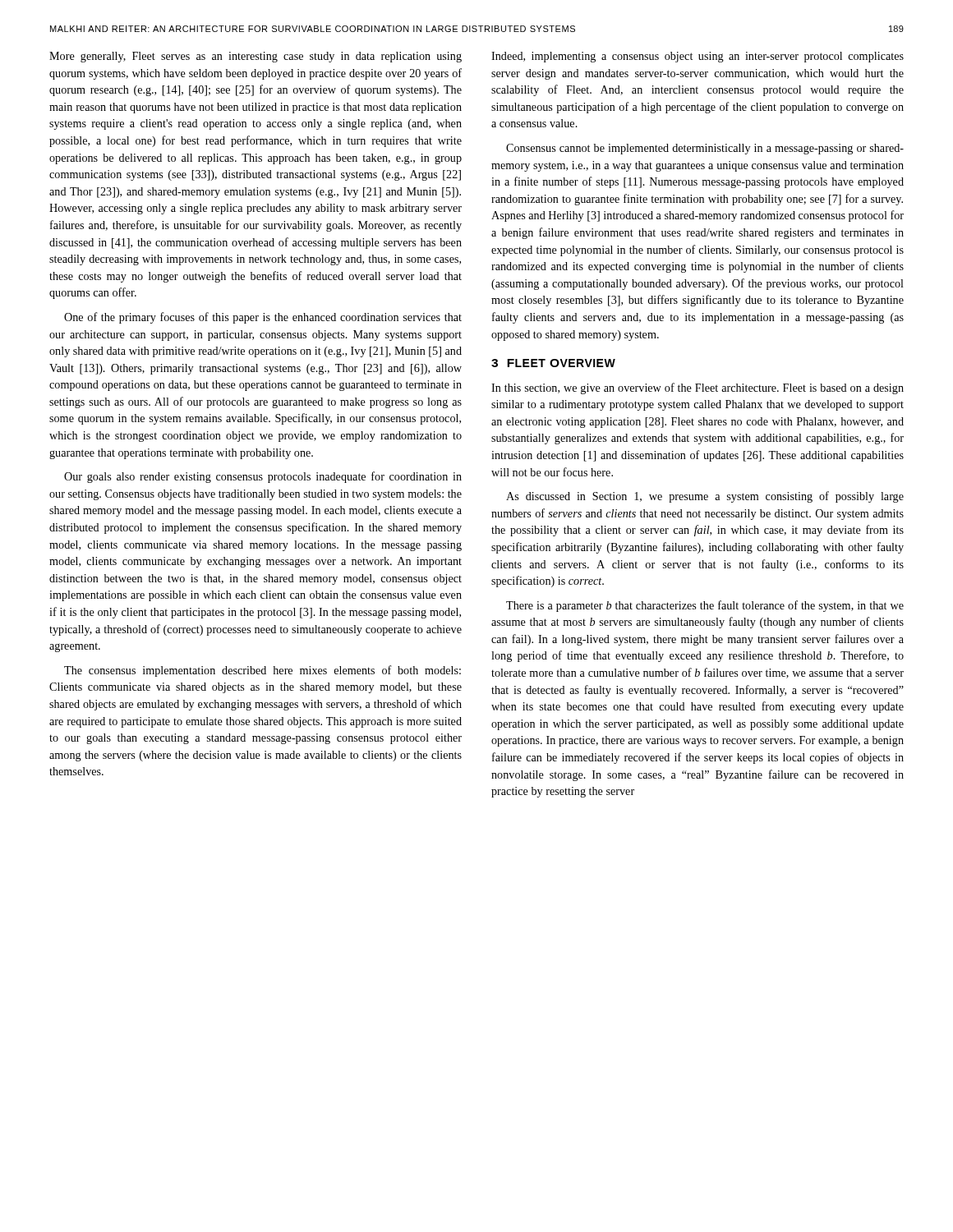The width and height of the screenshot is (953, 1232).
Task: Click on the block starting "One of the"
Action: point(255,385)
